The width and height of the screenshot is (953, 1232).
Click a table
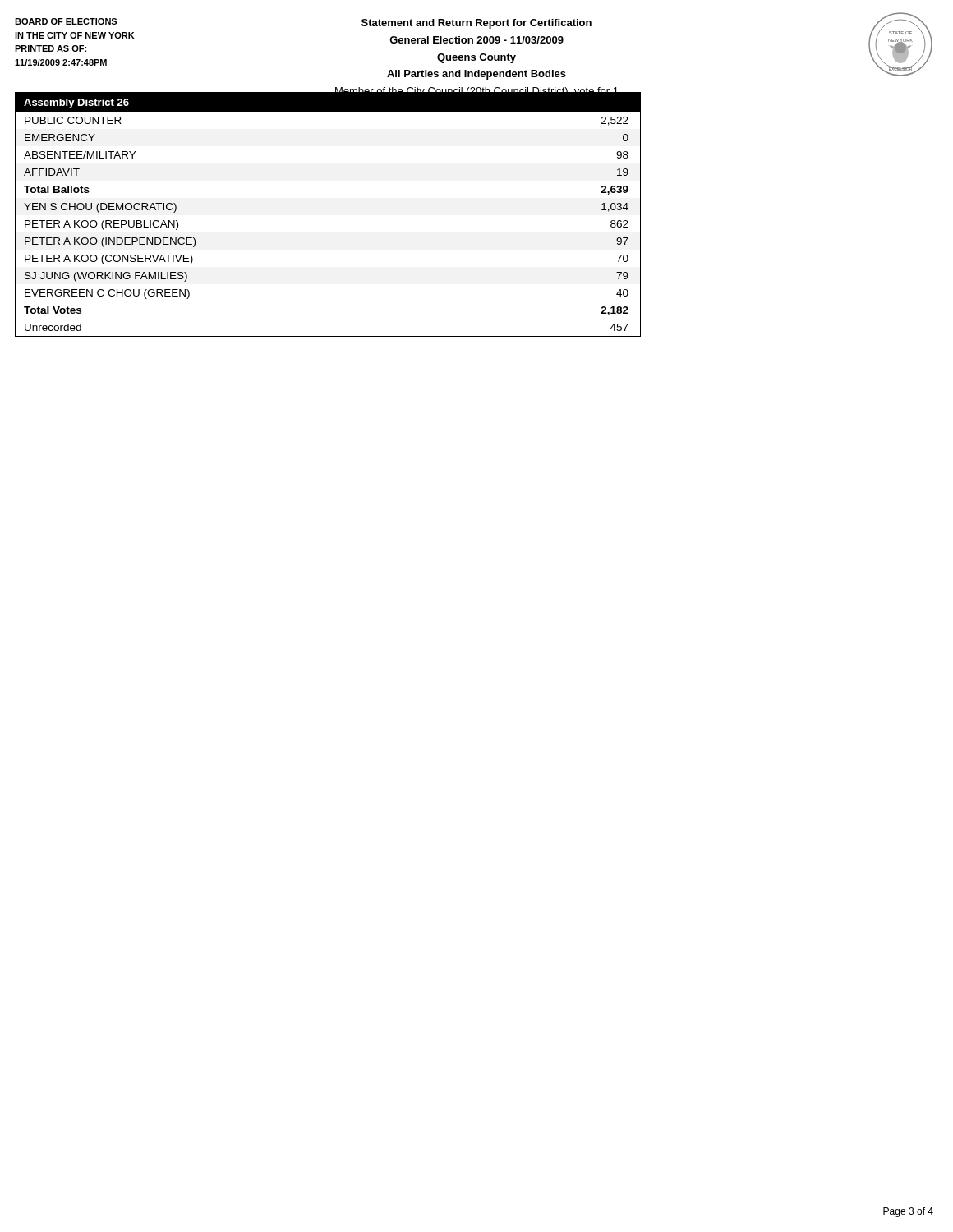(x=328, y=224)
